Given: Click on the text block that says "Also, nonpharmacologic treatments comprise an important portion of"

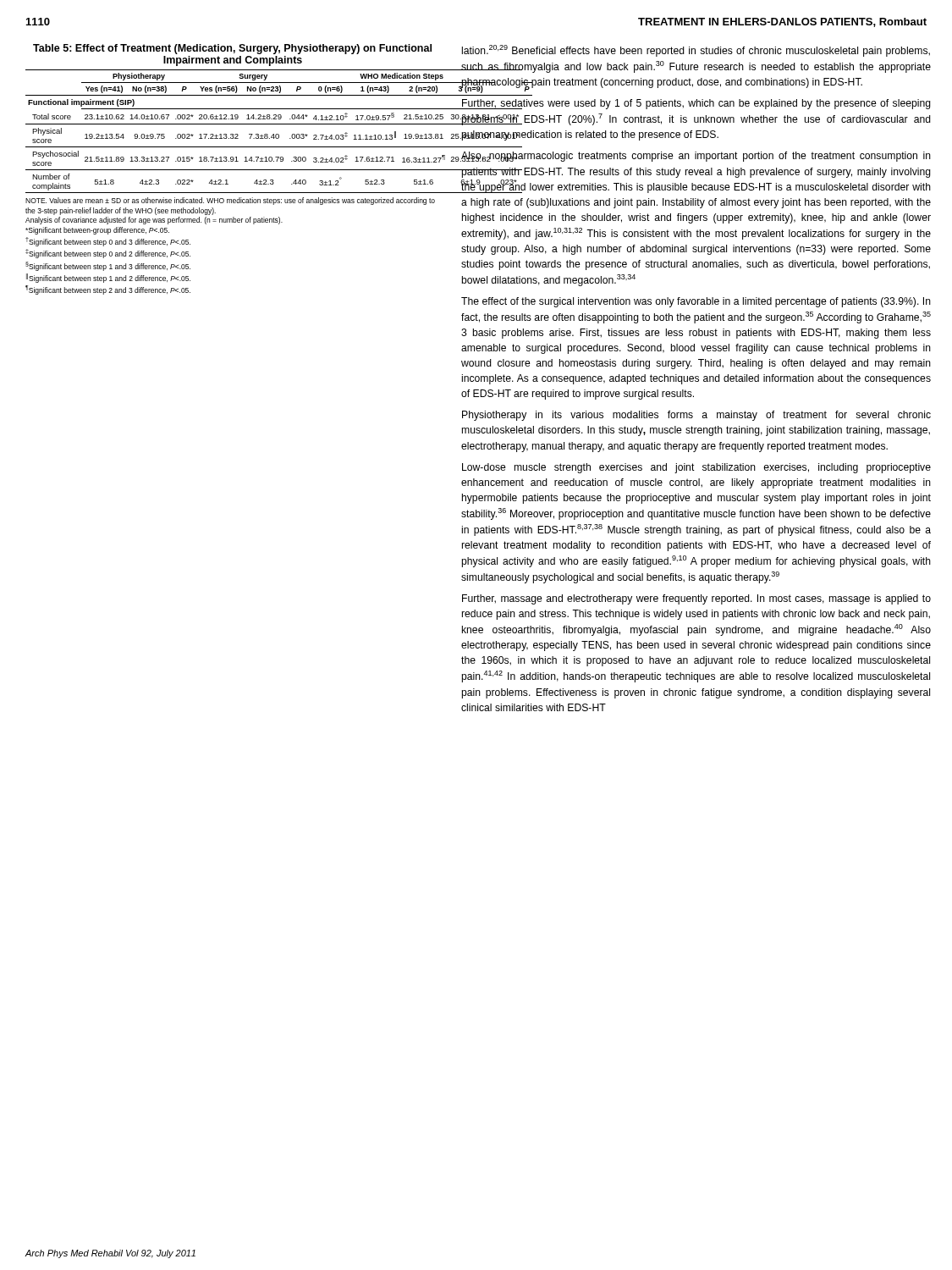Looking at the screenshot, I should 696,218.
